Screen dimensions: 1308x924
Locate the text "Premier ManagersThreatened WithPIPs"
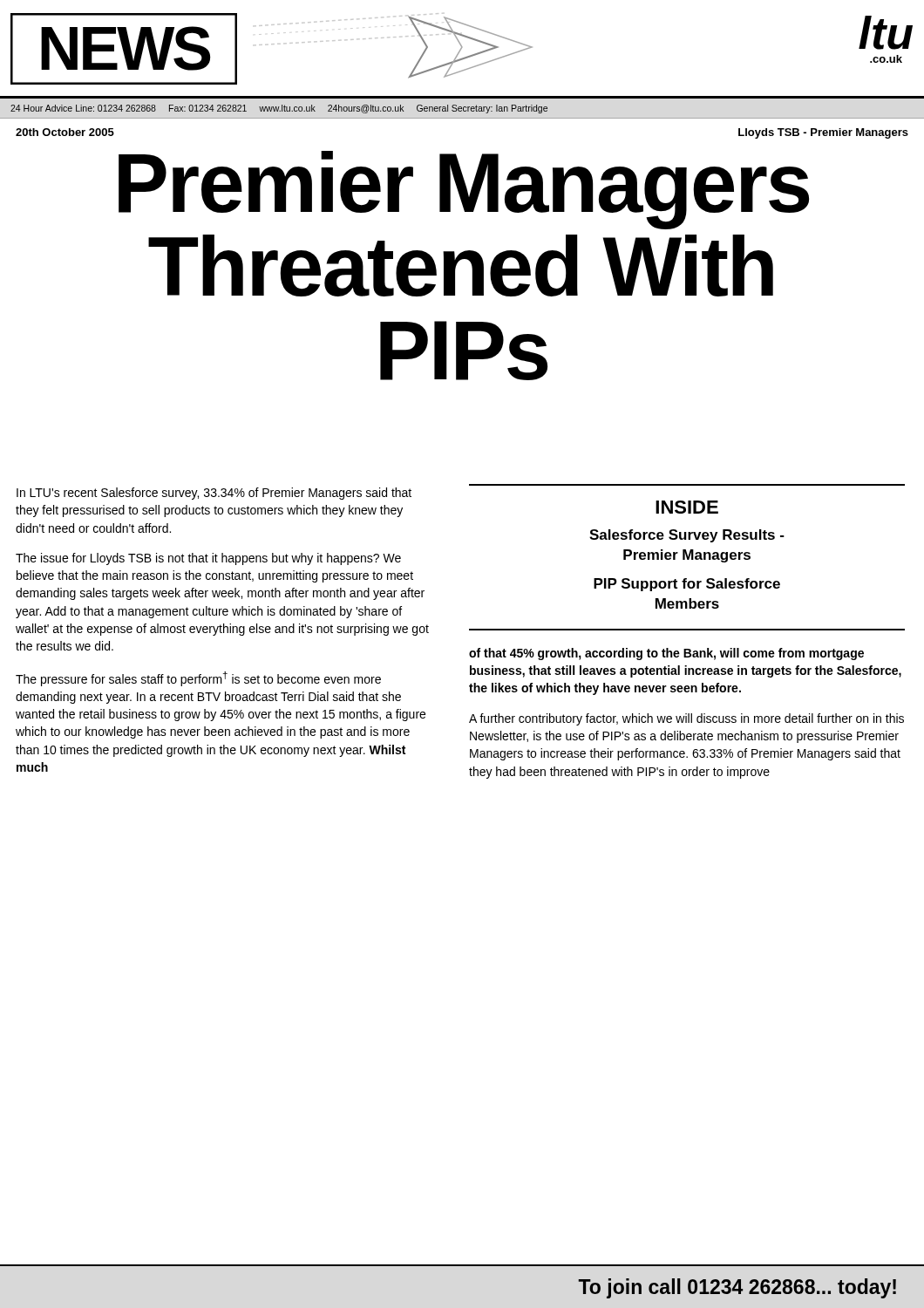point(462,267)
